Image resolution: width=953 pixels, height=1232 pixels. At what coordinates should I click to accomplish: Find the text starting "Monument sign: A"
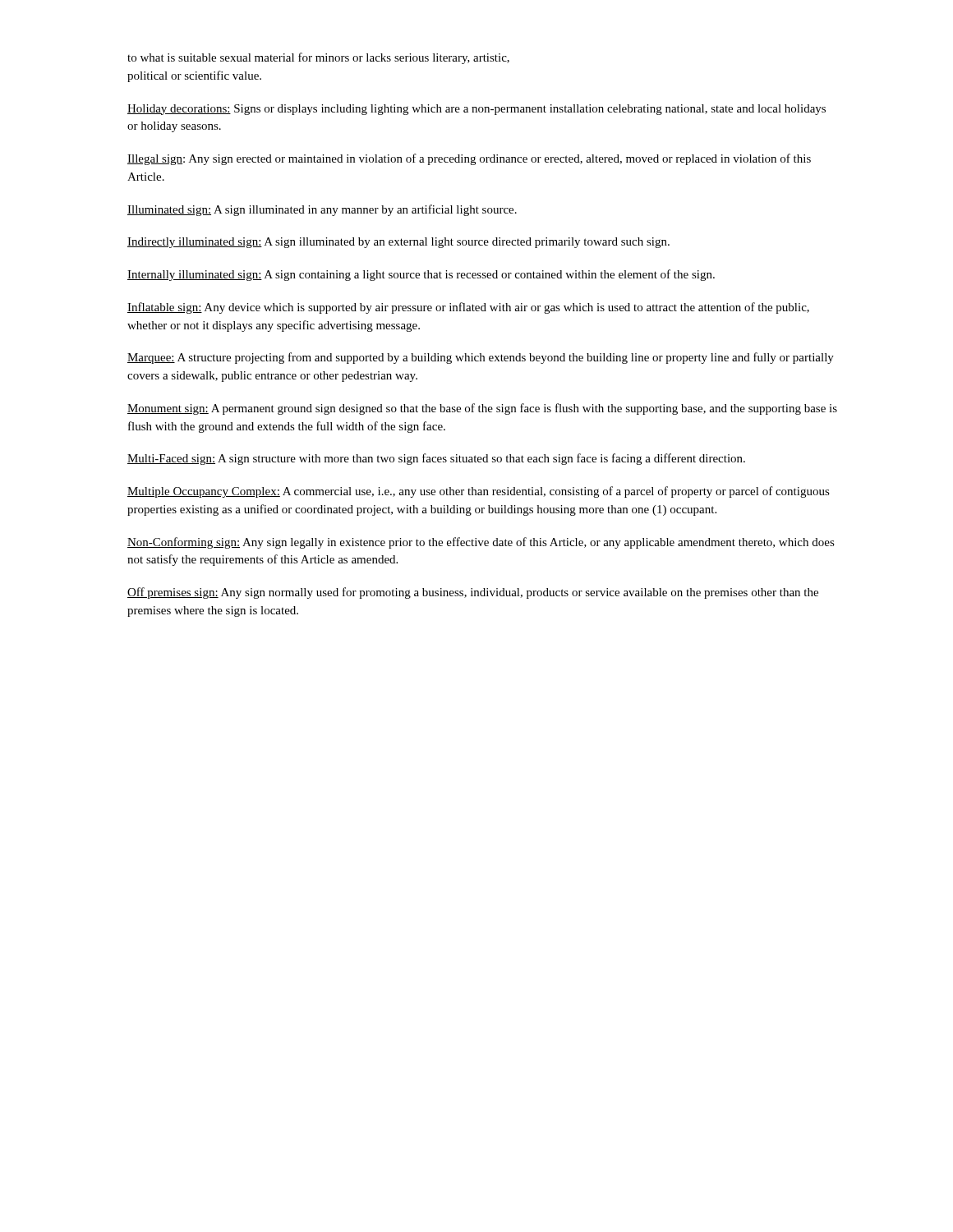482,417
